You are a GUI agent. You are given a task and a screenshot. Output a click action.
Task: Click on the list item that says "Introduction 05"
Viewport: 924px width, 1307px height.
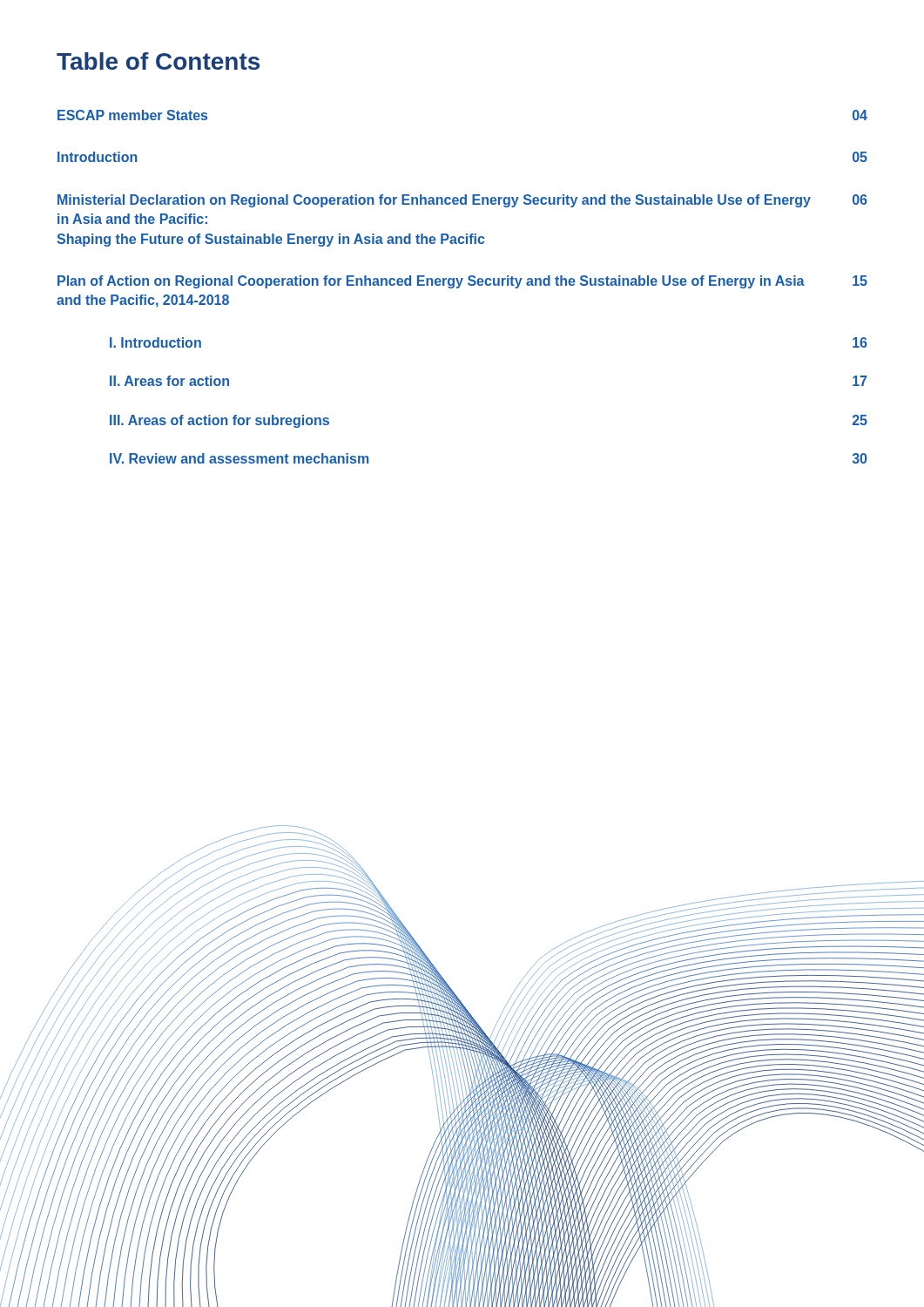tap(99, 156)
